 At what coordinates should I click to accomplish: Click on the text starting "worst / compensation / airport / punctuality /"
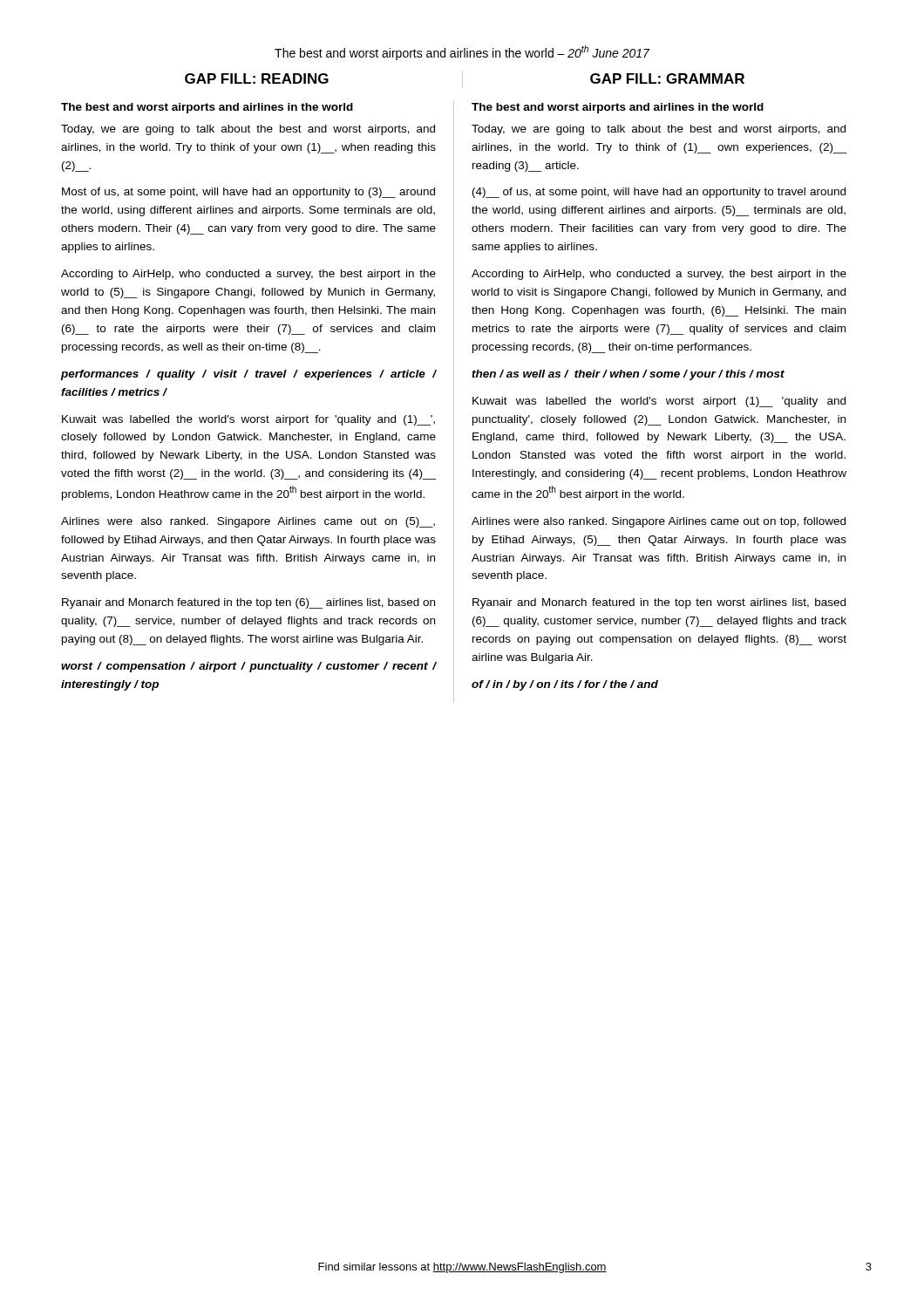[x=248, y=675]
